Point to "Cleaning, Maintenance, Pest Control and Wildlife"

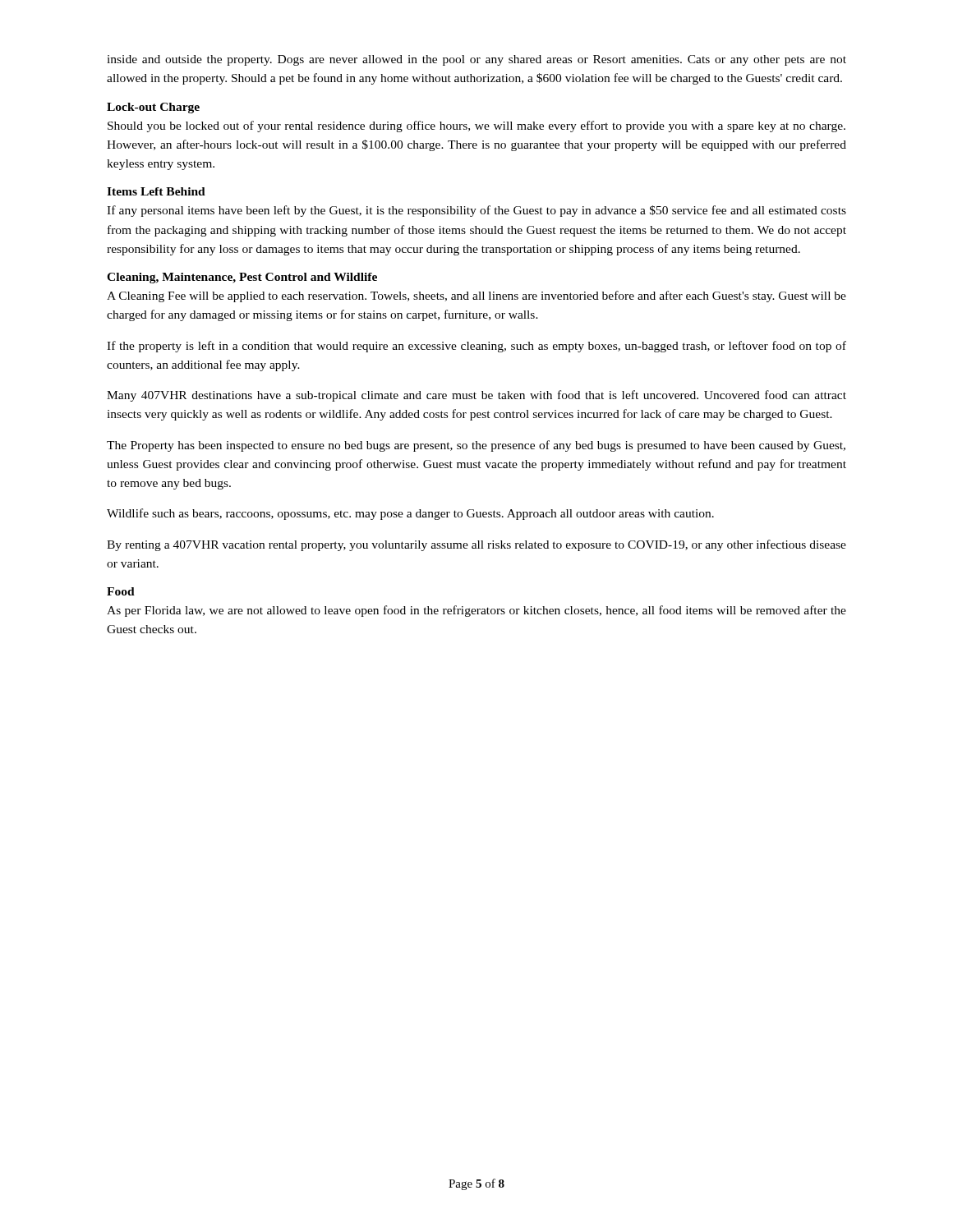pos(242,276)
